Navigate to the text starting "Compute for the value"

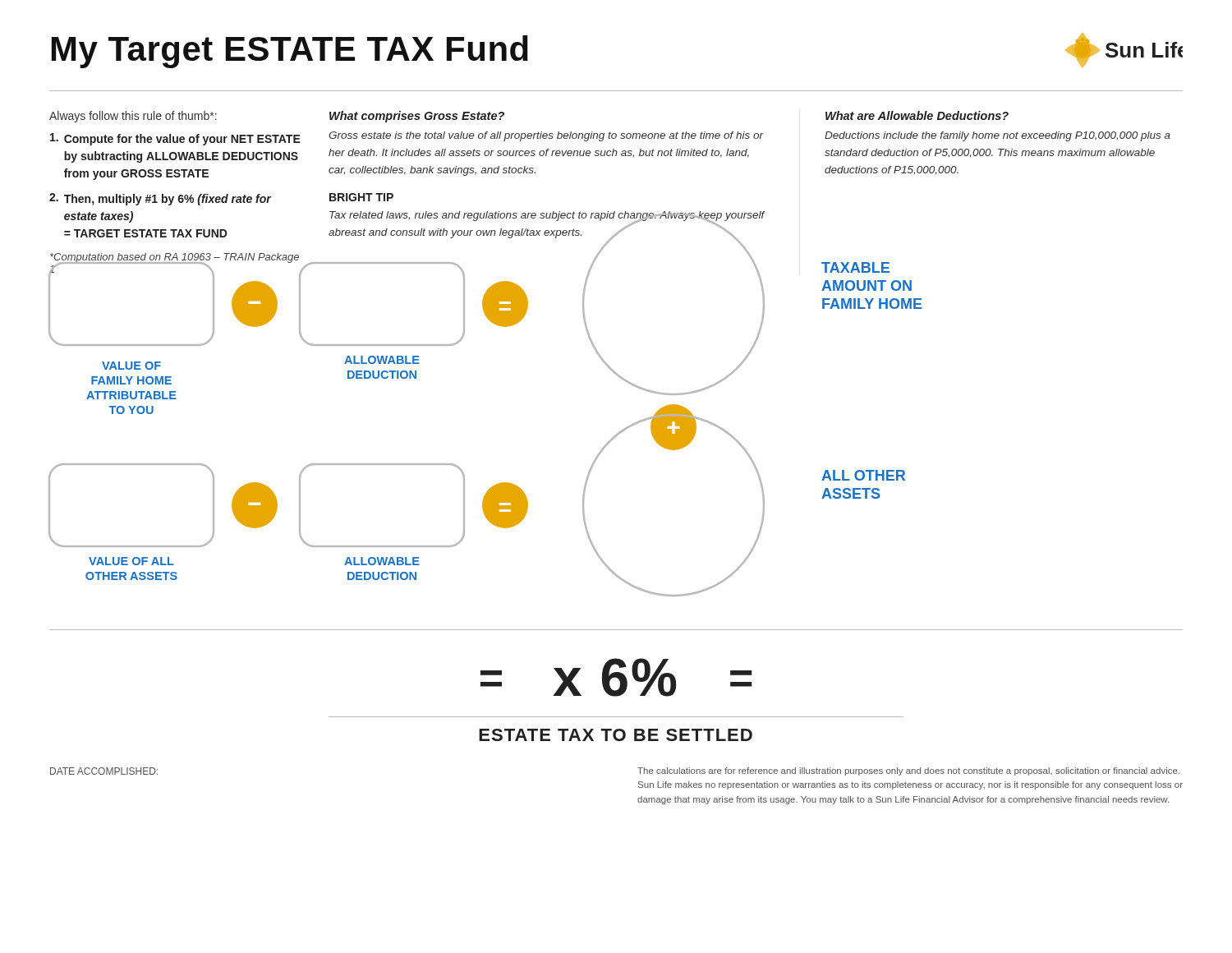point(177,157)
